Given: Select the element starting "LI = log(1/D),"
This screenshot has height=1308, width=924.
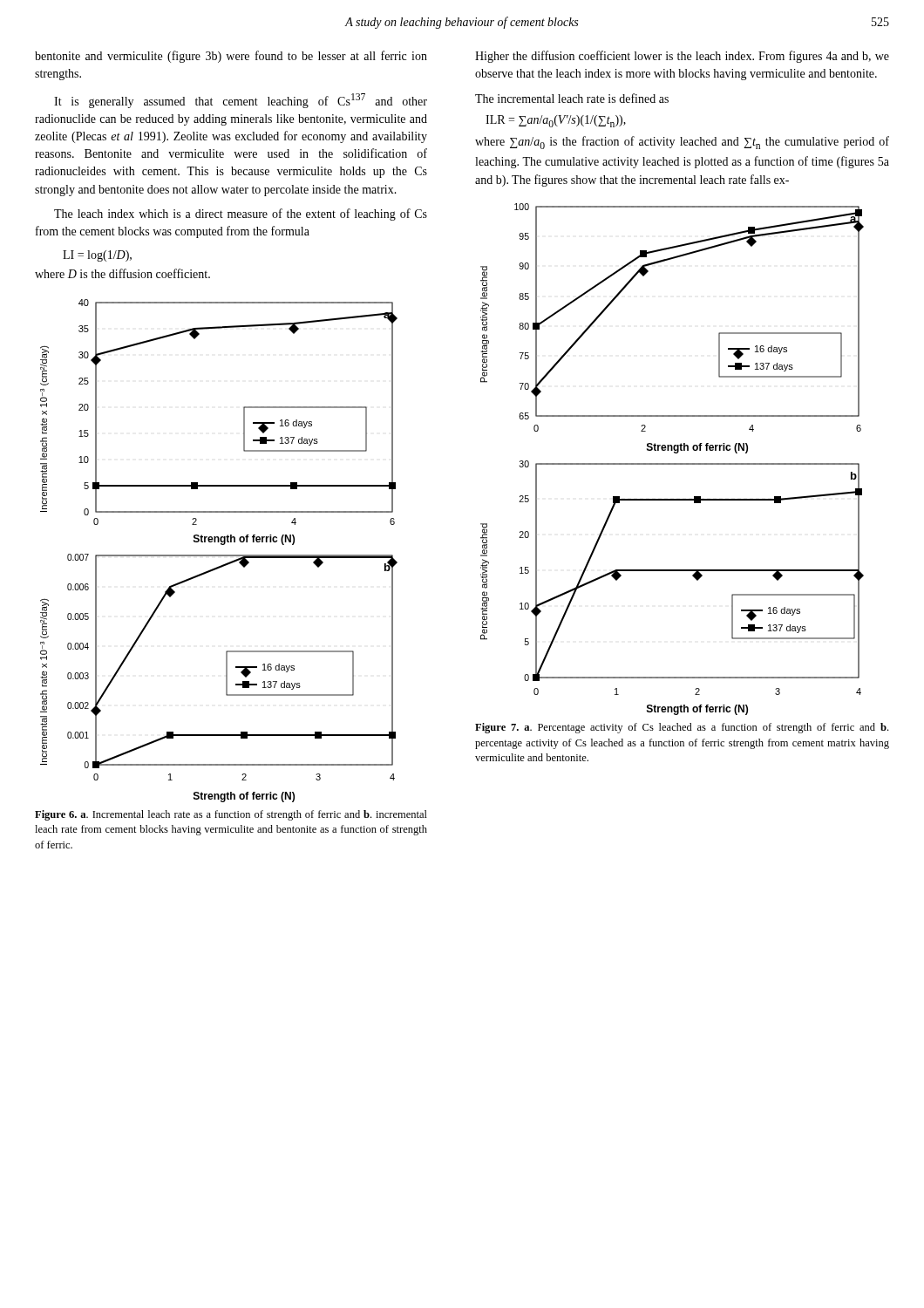Looking at the screenshot, I should click(98, 255).
